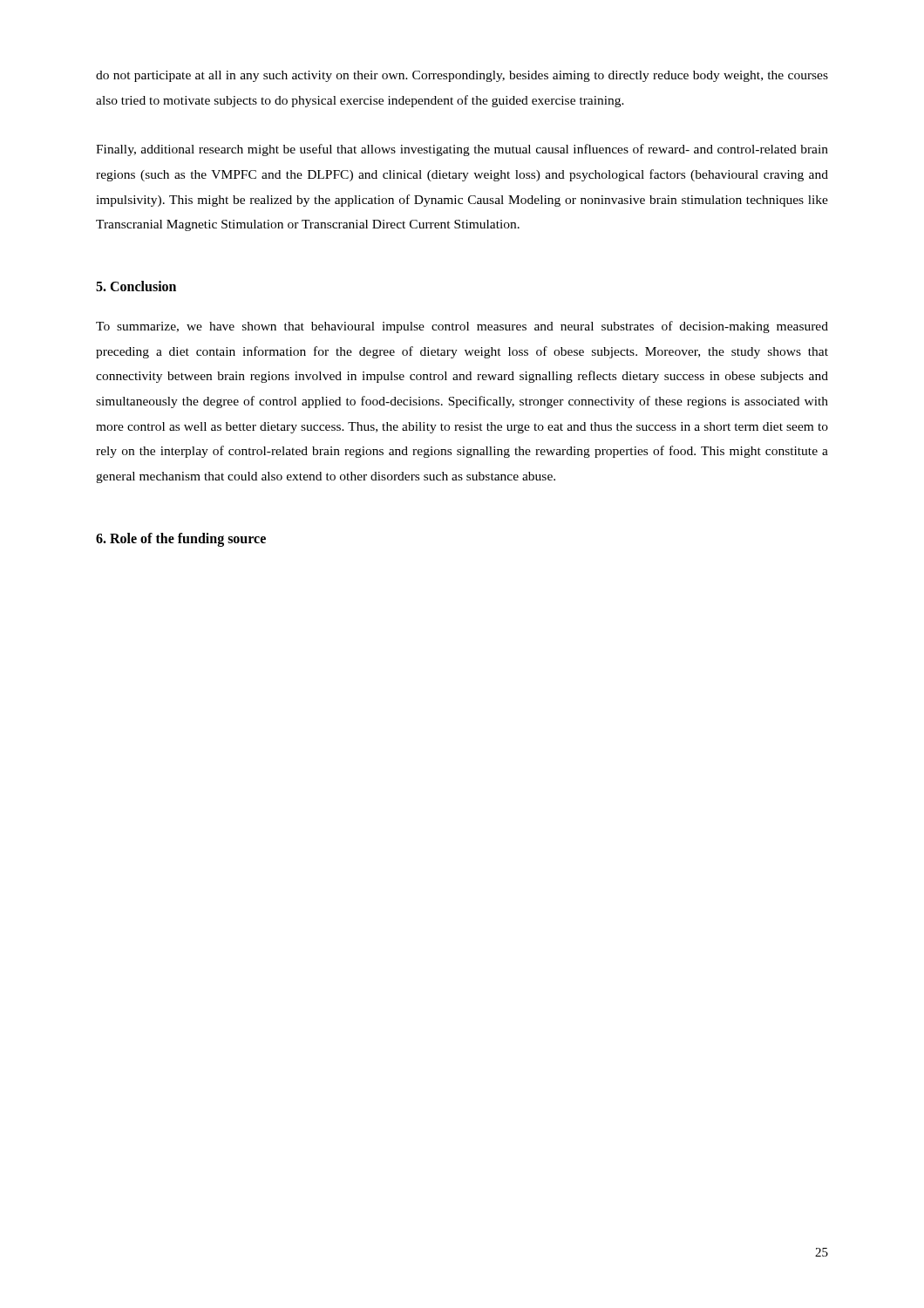Image resolution: width=924 pixels, height=1308 pixels.
Task: Click the passage that begins "Finally, additional research might be useful that allows"
Action: pos(462,187)
